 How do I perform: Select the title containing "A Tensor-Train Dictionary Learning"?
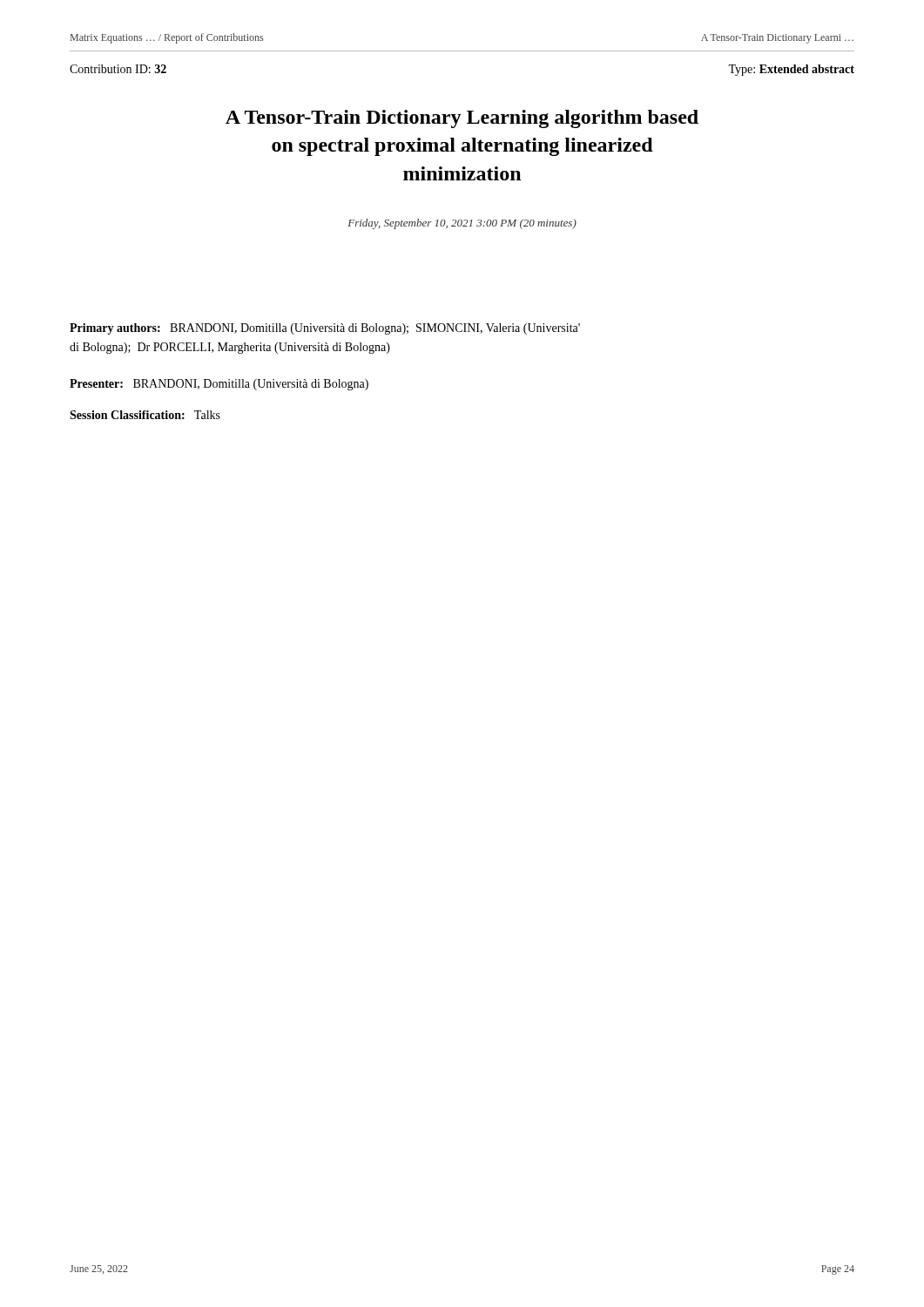(462, 145)
